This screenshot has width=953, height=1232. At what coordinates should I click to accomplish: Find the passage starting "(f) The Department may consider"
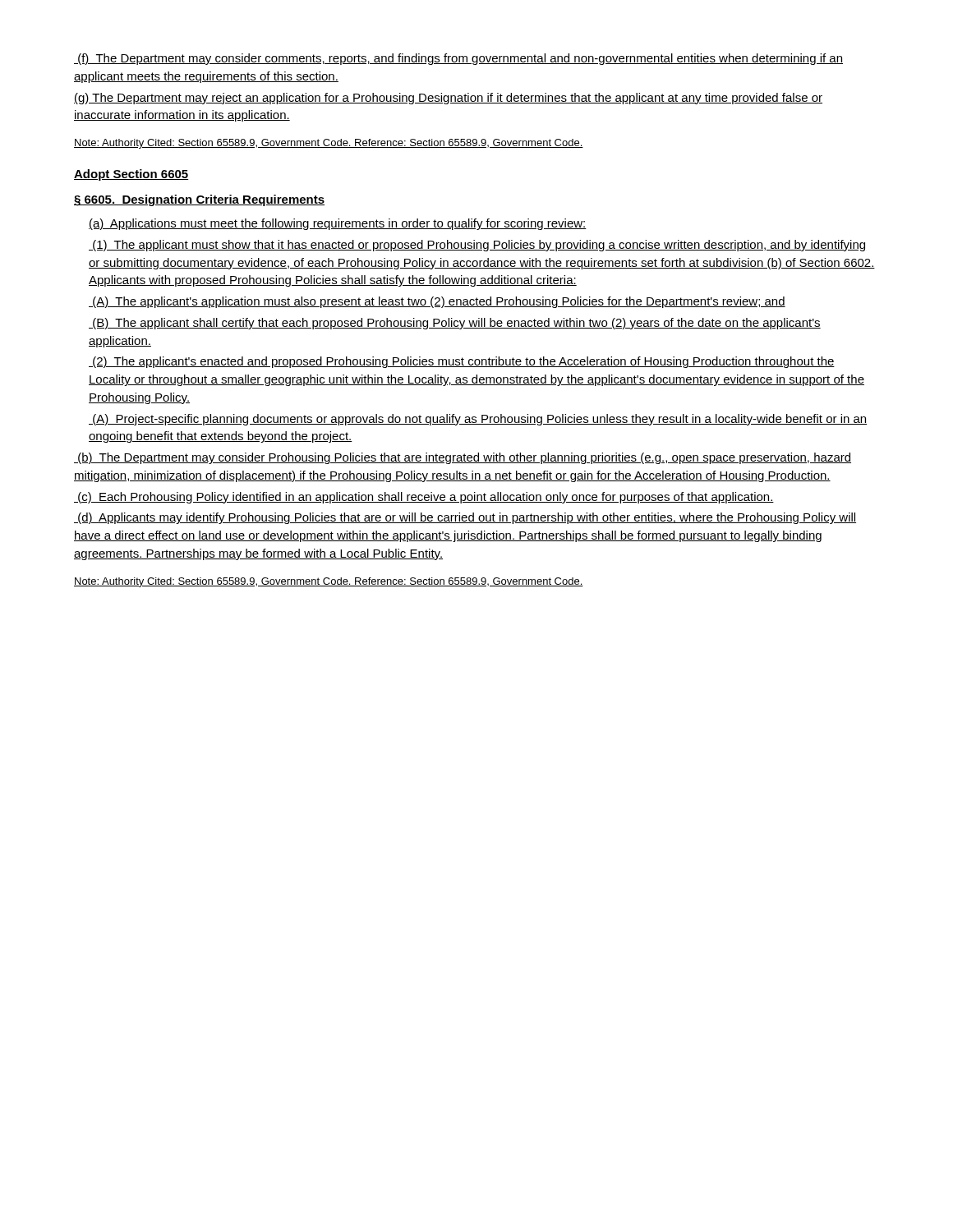click(458, 67)
